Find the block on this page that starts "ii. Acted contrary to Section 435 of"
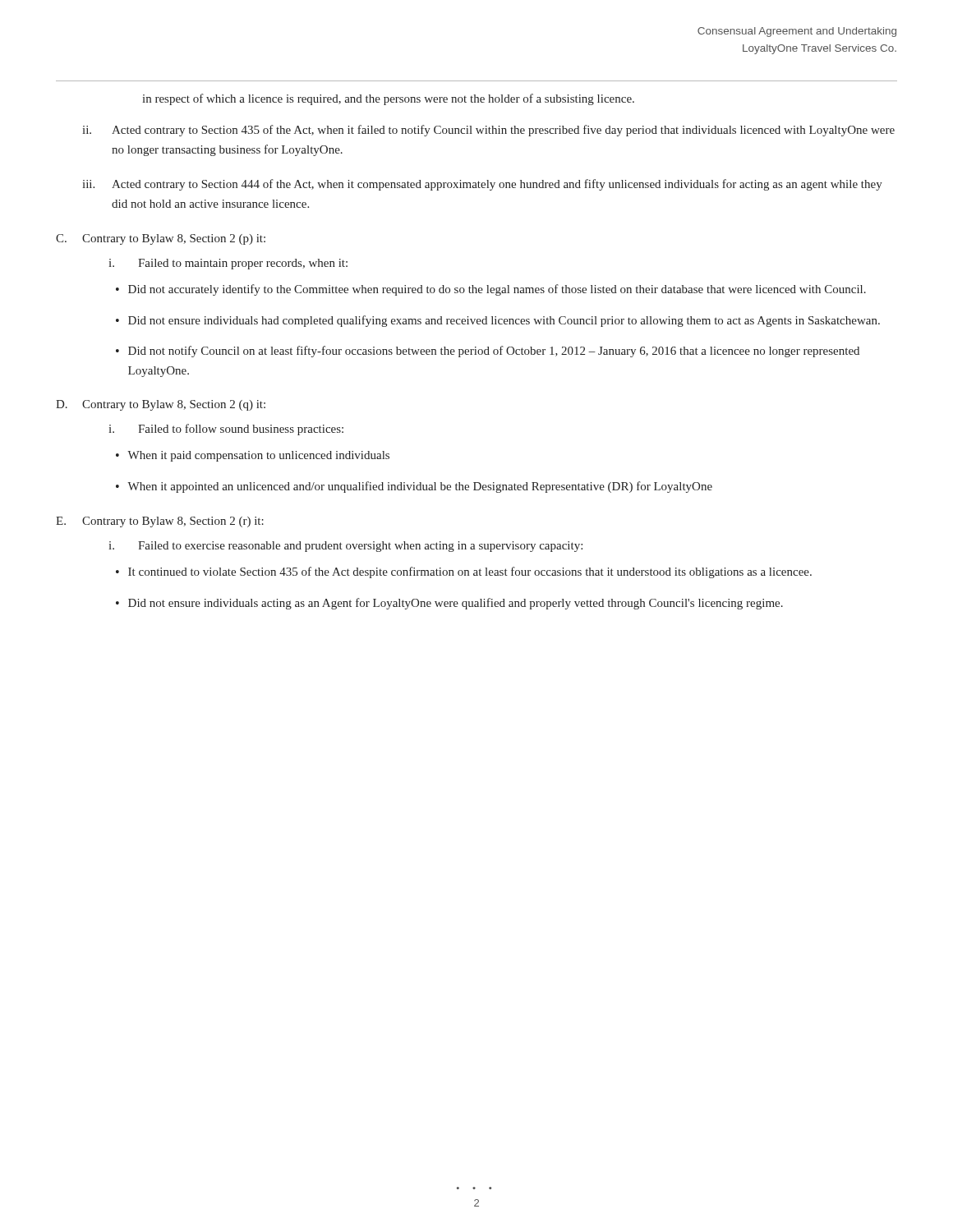 (490, 140)
